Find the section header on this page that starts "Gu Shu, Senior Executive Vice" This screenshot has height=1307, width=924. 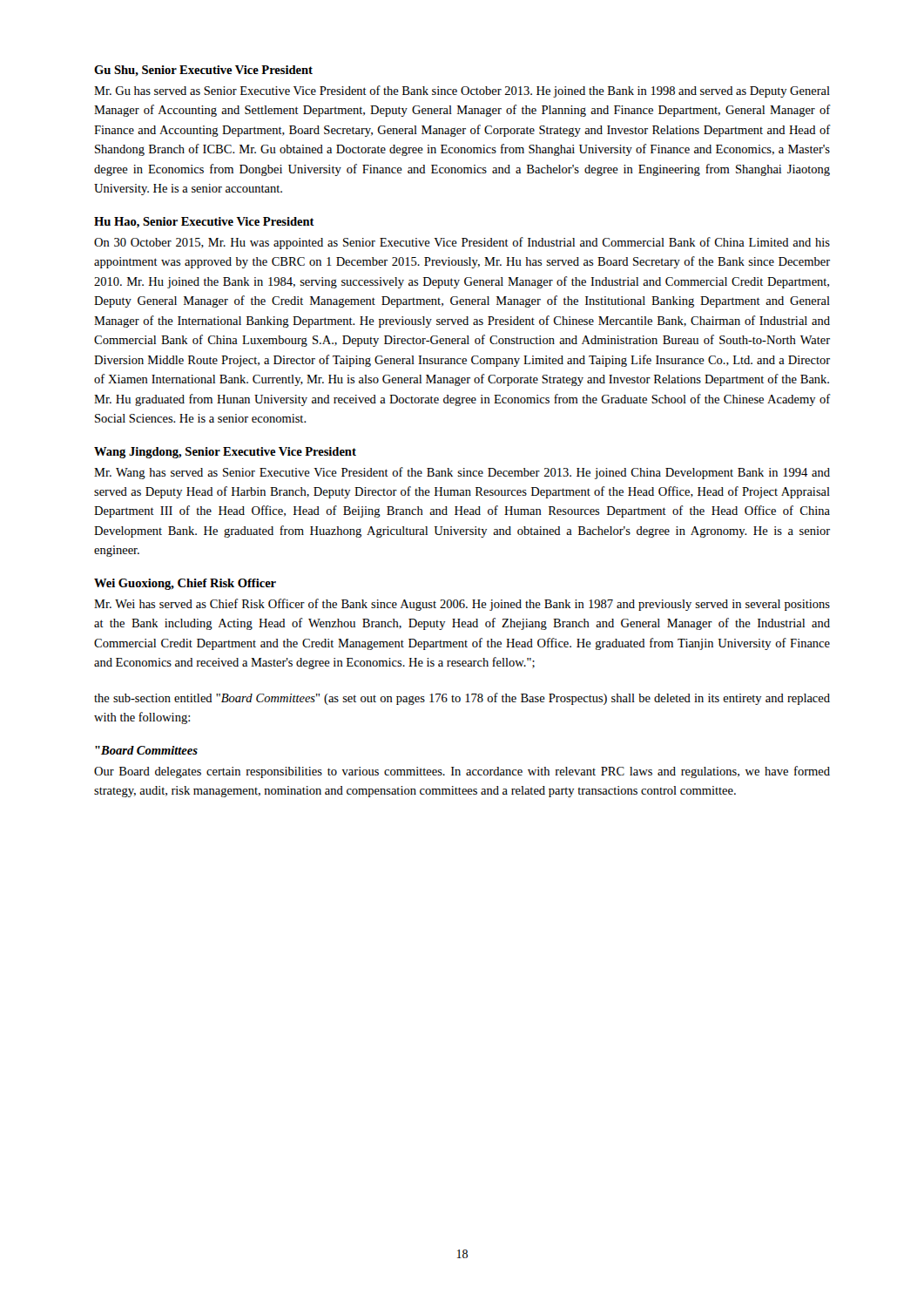(x=203, y=70)
